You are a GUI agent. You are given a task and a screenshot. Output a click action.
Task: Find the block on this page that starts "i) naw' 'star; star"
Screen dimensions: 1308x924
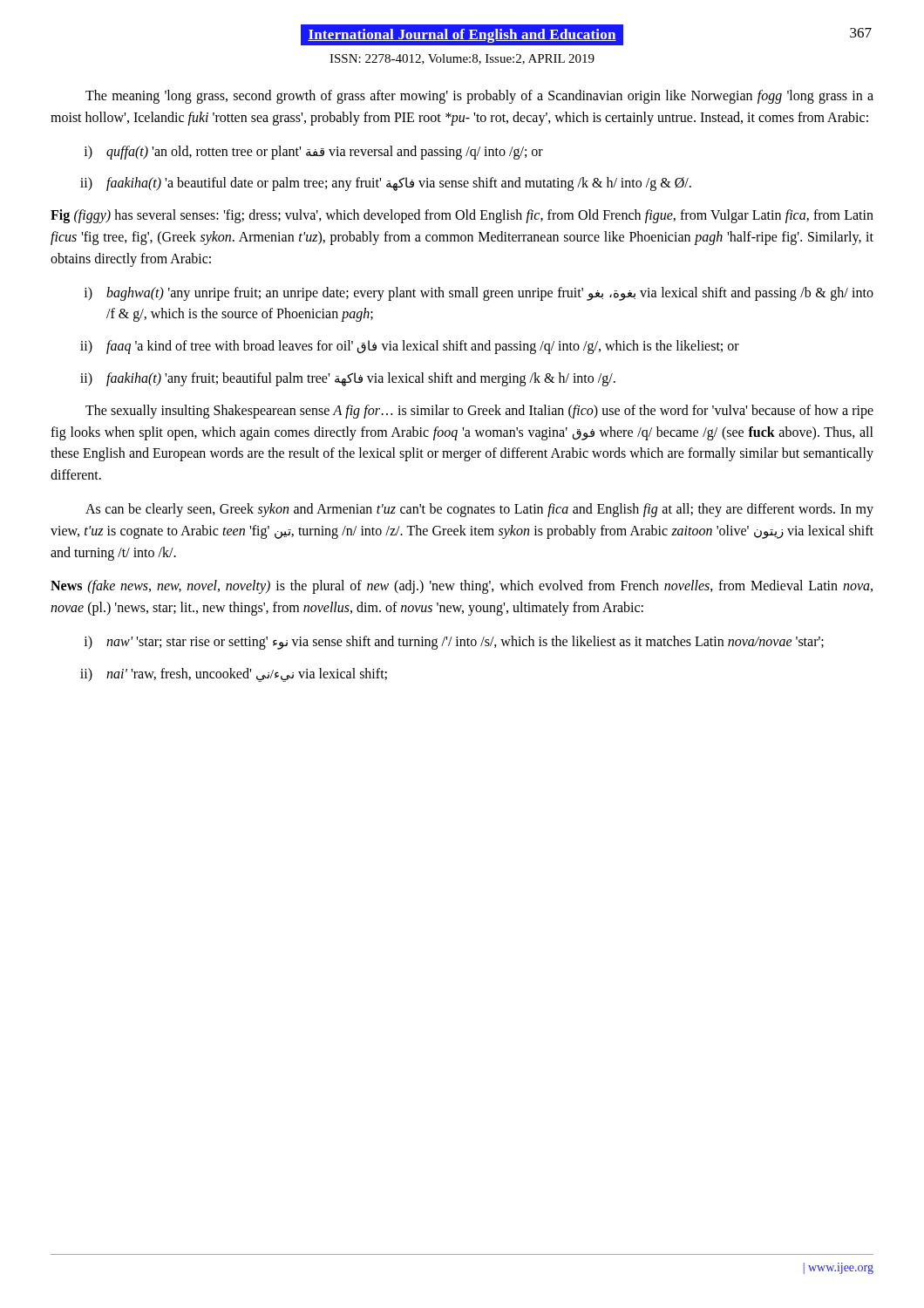(x=462, y=642)
